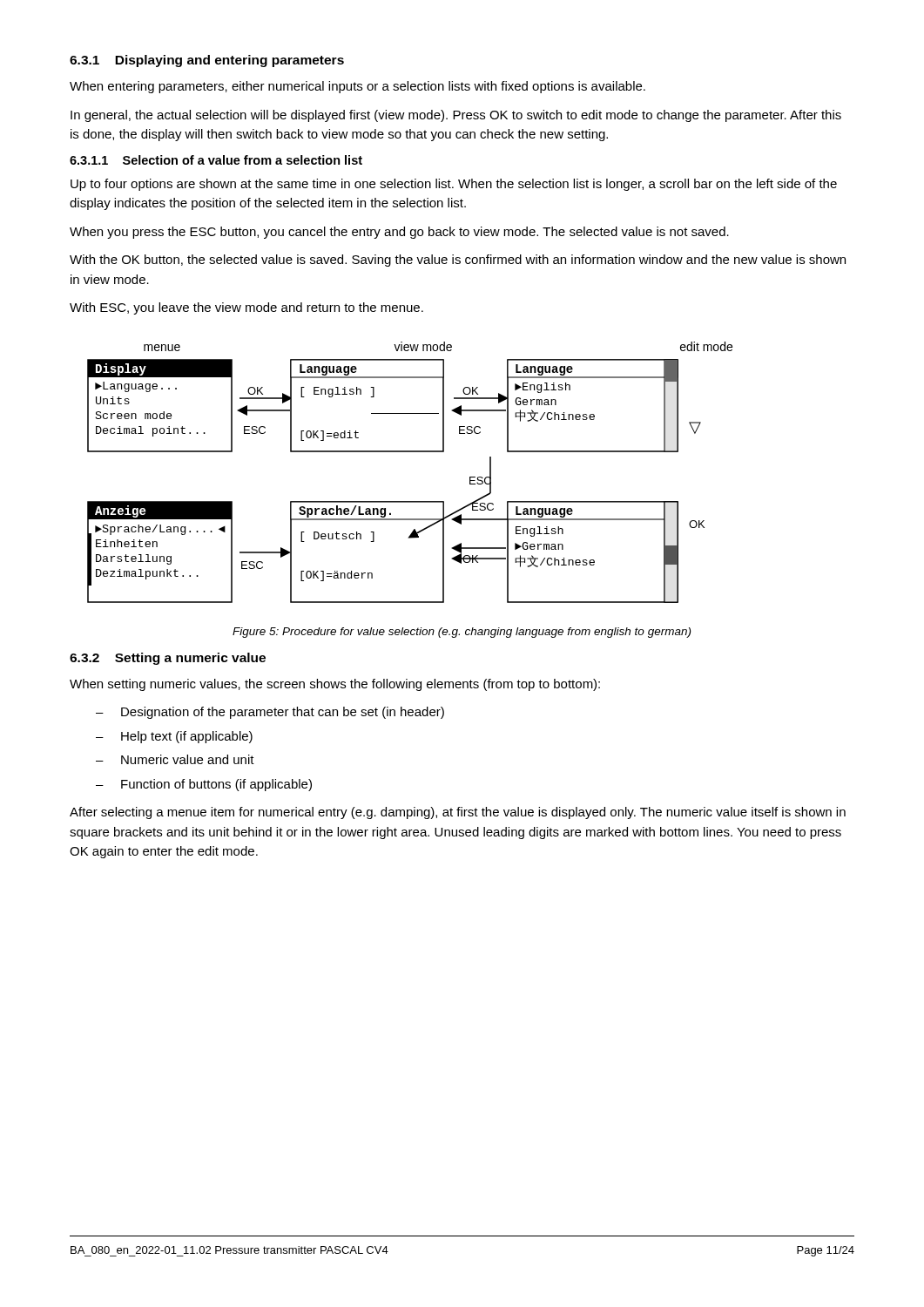
Task: Find the passage starting "In general, the"
Action: [456, 124]
